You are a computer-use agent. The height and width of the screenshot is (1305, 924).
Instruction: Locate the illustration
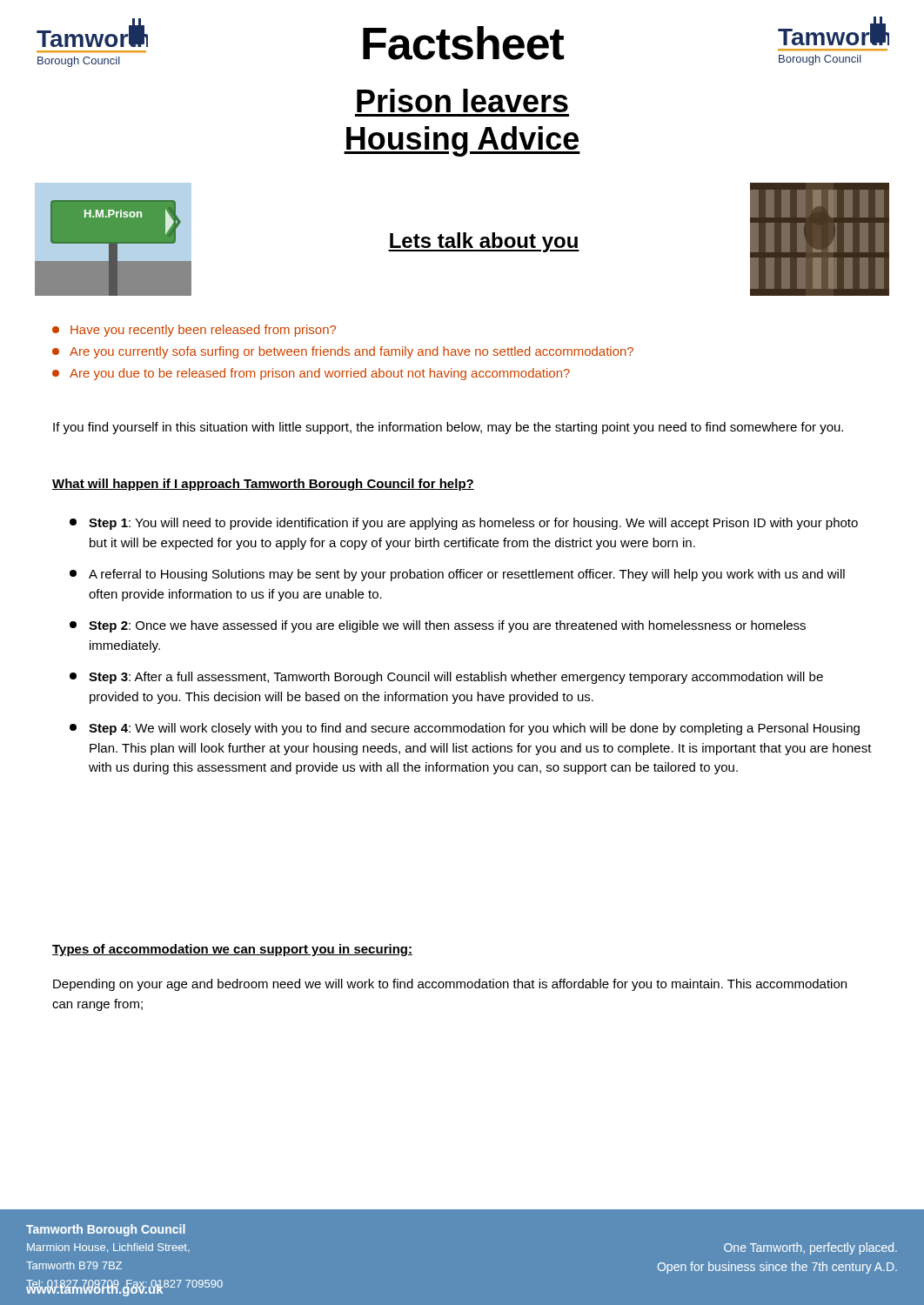pyautogui.click(x=113, y=241)
